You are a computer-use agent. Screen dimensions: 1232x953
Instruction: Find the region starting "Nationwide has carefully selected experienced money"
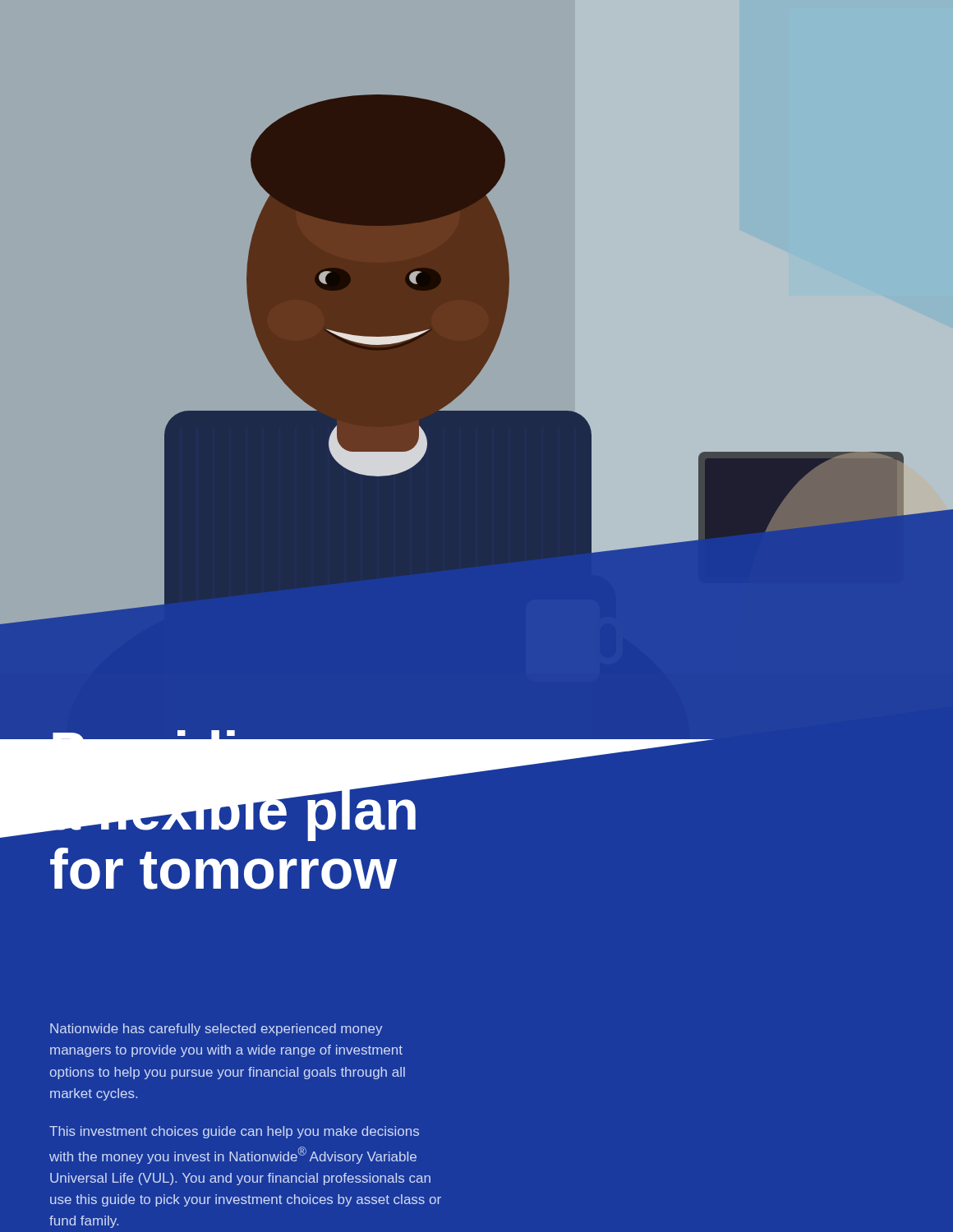point(246,1125)
